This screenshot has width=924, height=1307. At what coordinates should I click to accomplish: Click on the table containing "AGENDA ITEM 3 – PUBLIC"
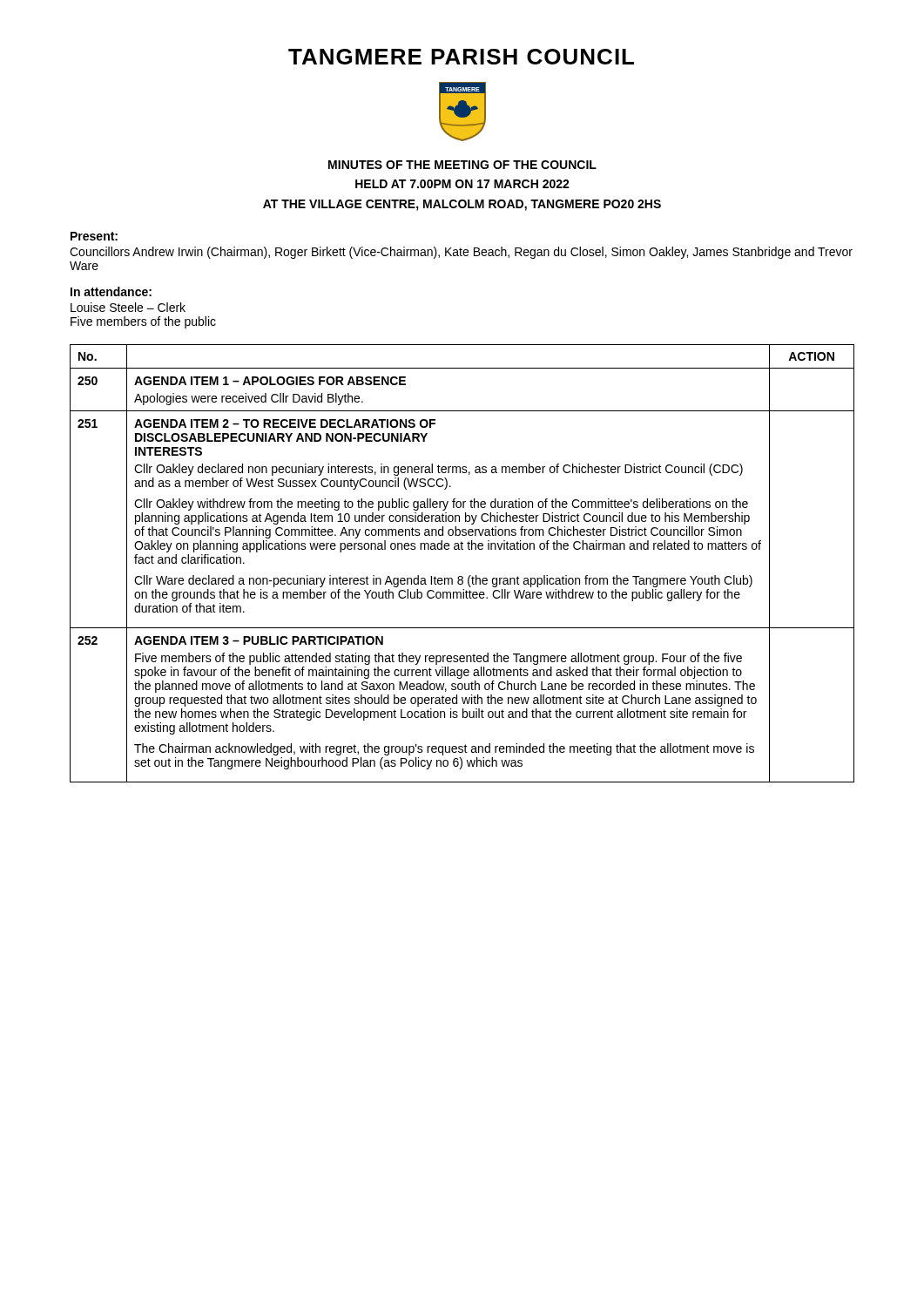(x=462, y=563)
